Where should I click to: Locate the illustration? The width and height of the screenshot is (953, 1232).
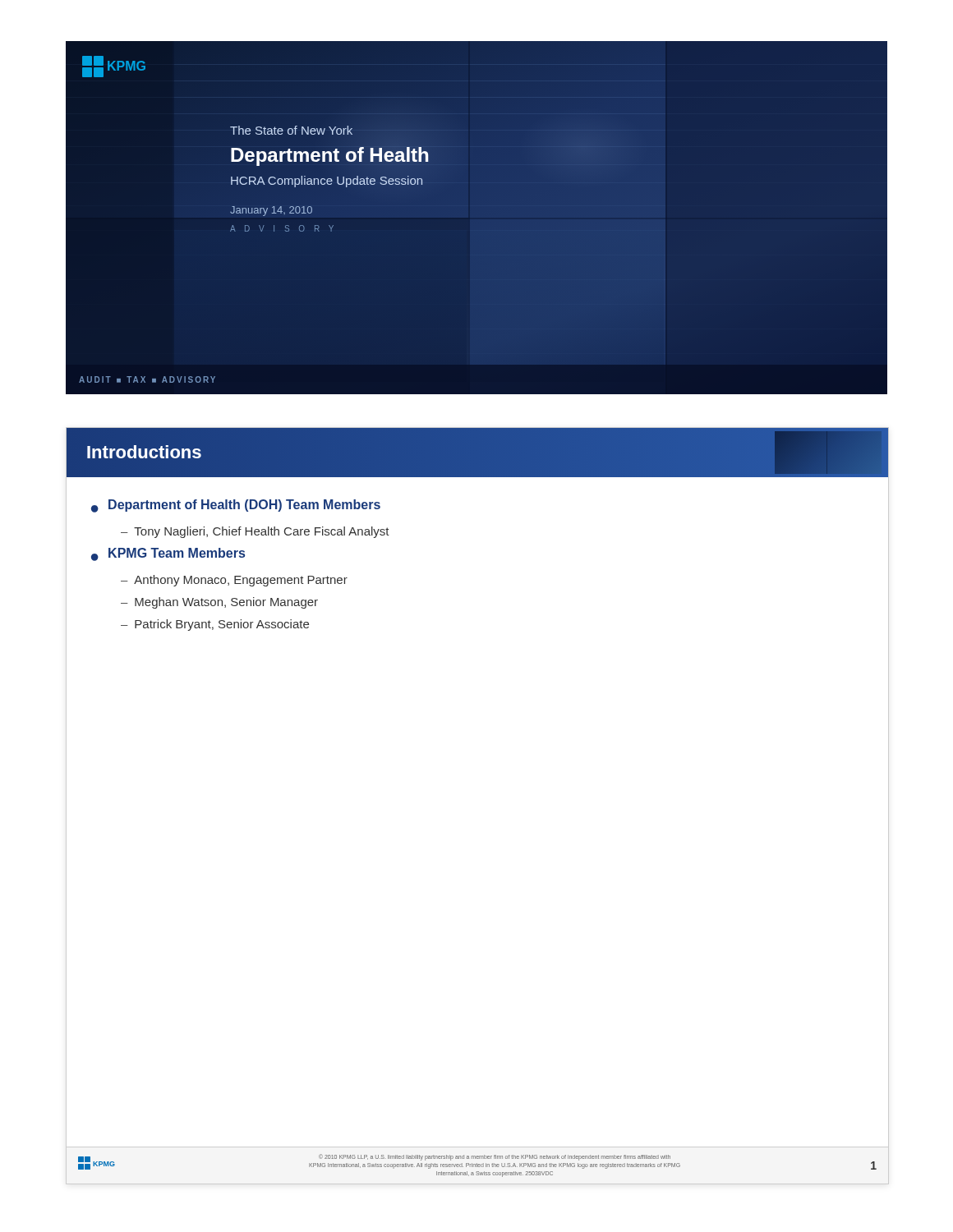pyautogui.click(x=476, y=218)
